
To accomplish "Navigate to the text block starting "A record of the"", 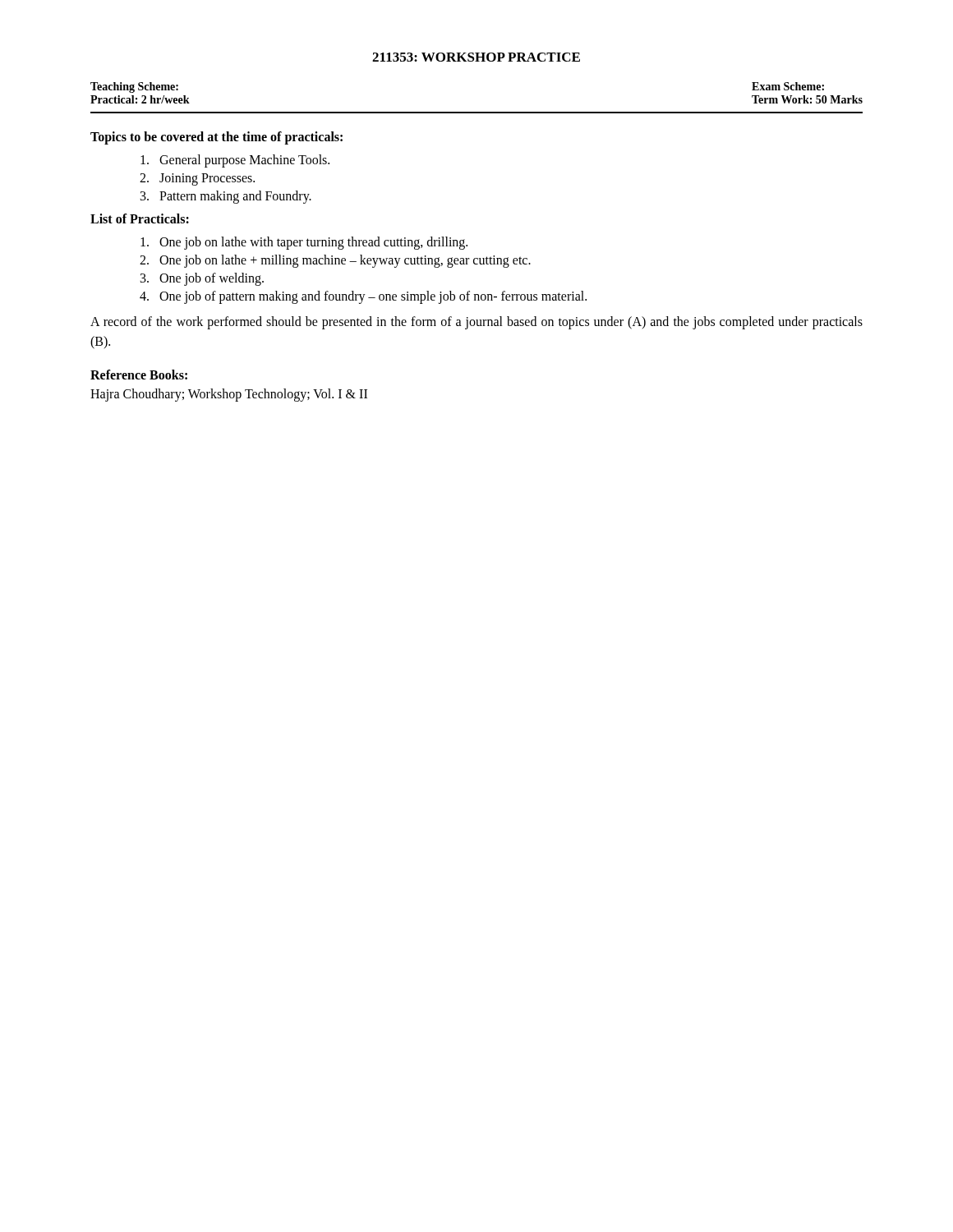I will pyautogui.click(x=476, y=331).
